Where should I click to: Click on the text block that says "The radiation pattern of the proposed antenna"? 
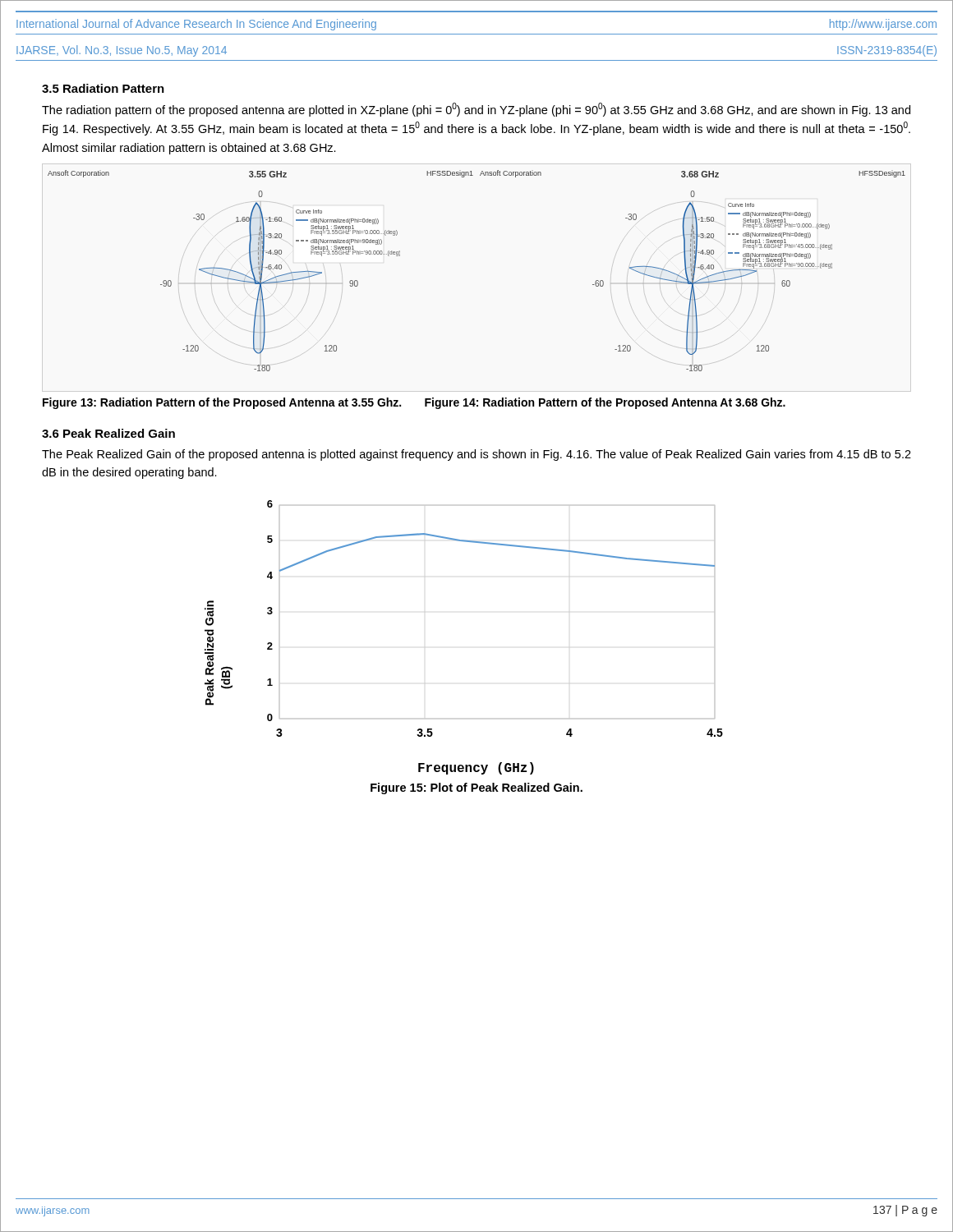tap(476, 128)
